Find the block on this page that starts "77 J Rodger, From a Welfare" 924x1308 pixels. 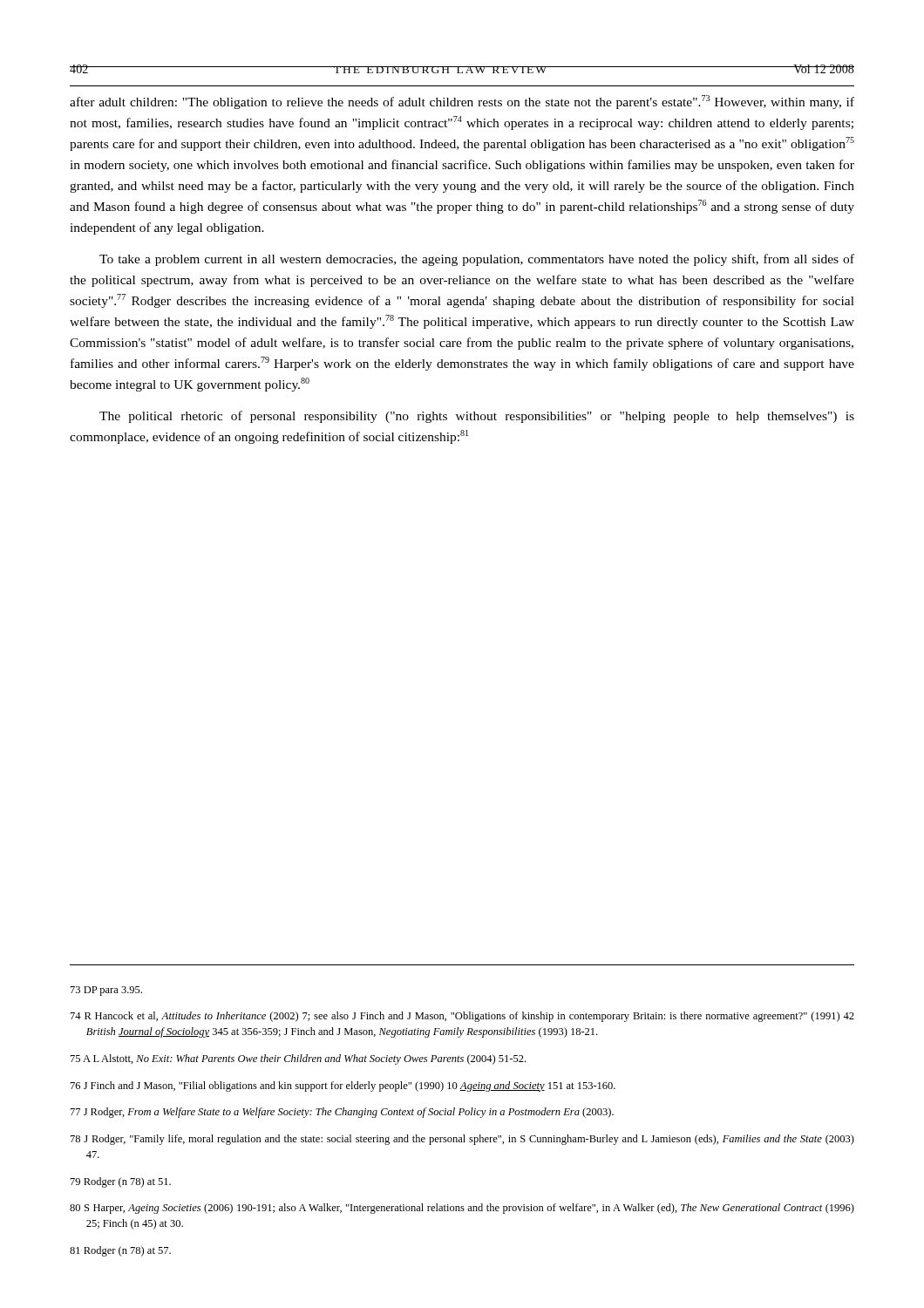(462, 1112)
